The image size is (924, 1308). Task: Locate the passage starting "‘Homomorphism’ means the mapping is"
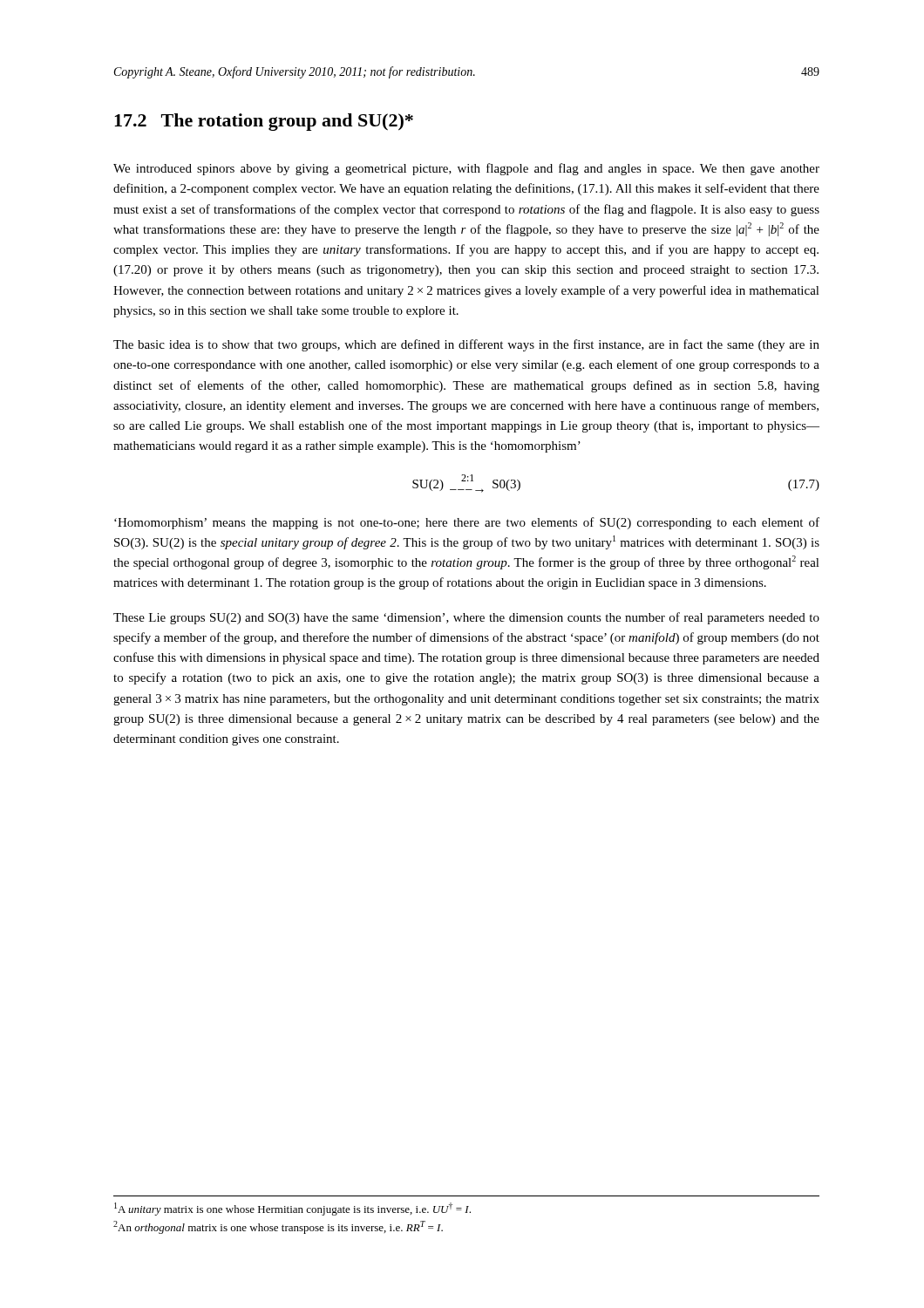(x=466, y=553)
